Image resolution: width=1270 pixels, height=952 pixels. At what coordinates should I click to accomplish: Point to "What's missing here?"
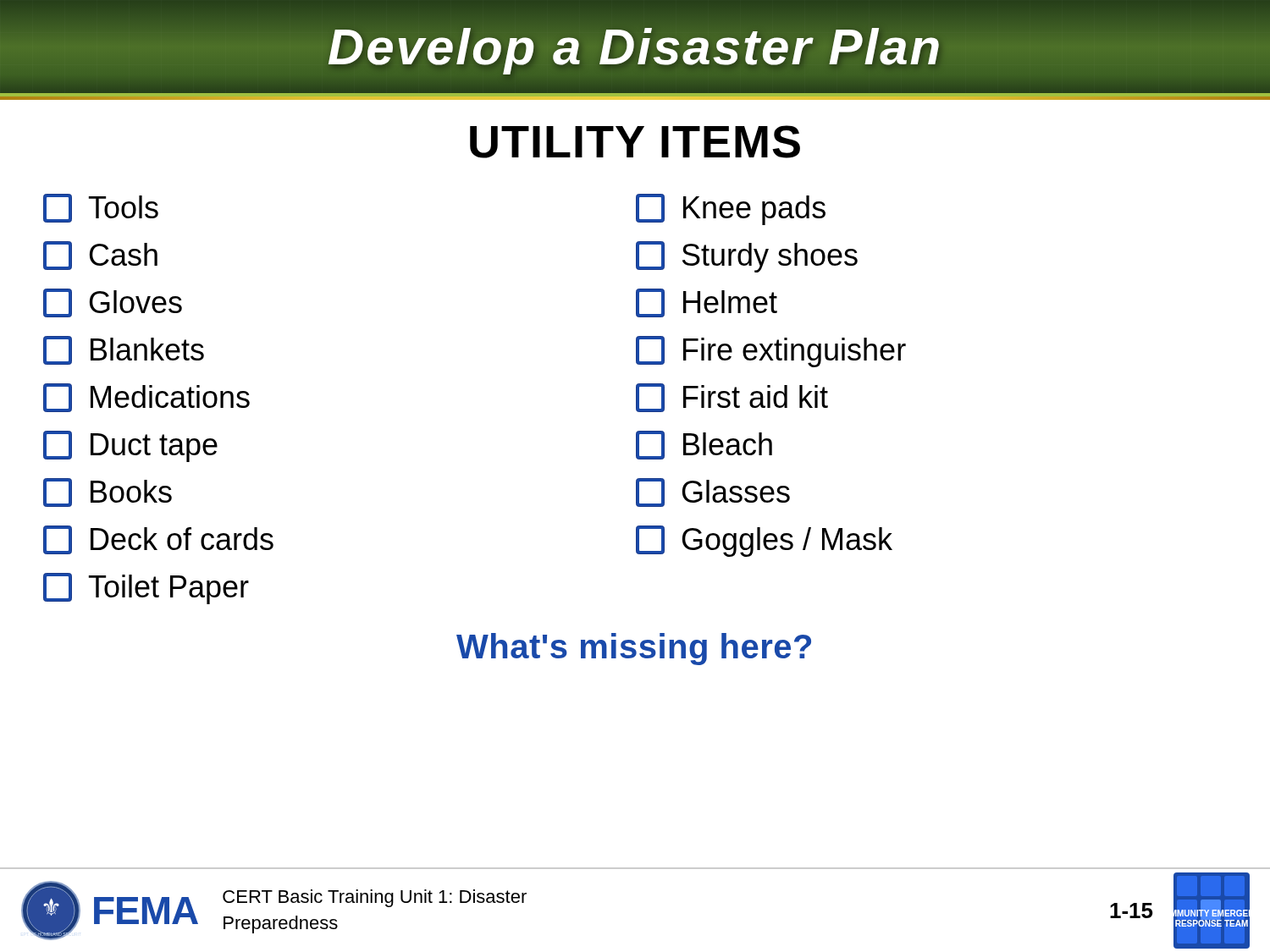(x=635, y=647)
